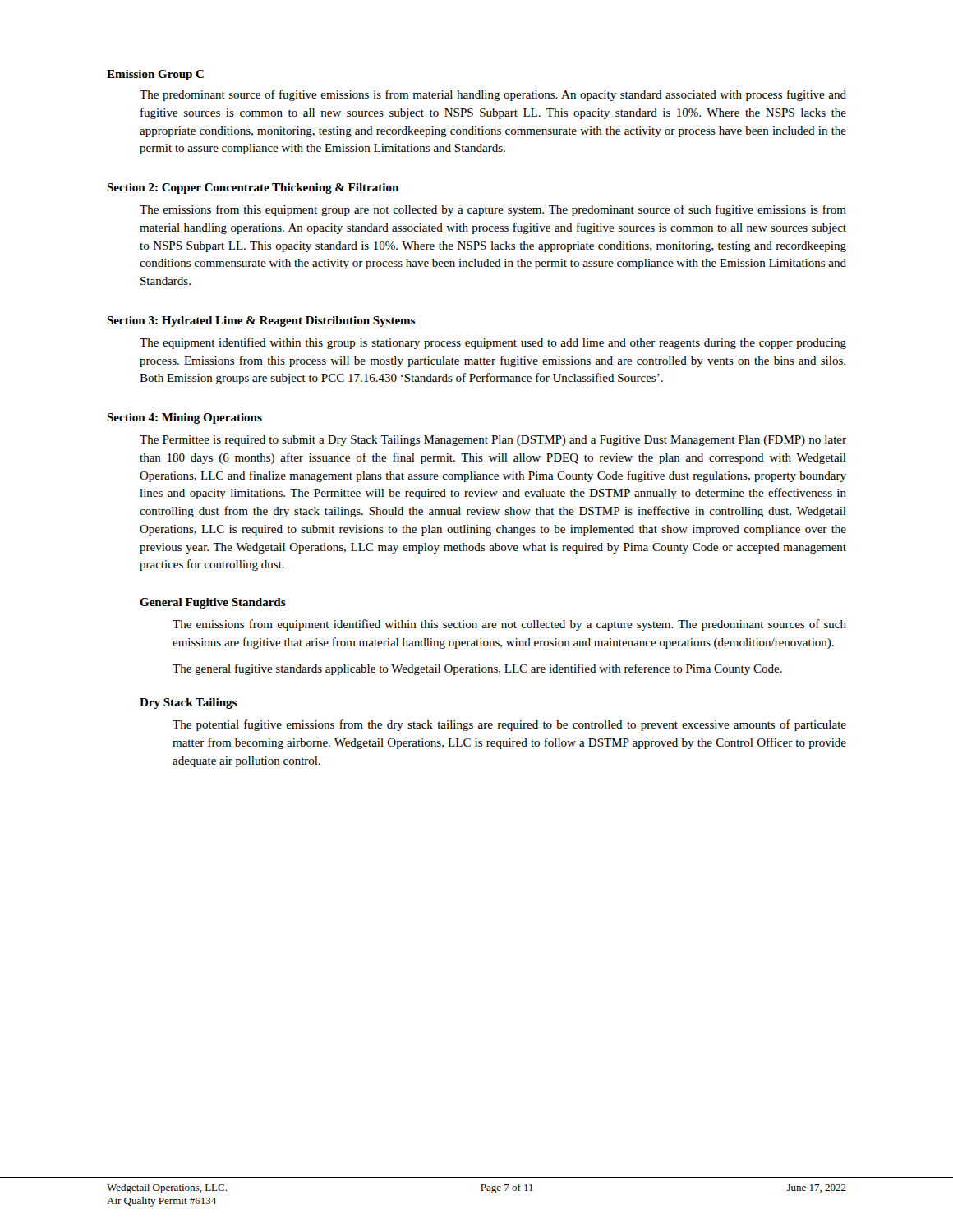Screen dimensions: 1232x953
Task: Click on the text starting "The emissions from this equipment group are not"
Action: (493, 245)
